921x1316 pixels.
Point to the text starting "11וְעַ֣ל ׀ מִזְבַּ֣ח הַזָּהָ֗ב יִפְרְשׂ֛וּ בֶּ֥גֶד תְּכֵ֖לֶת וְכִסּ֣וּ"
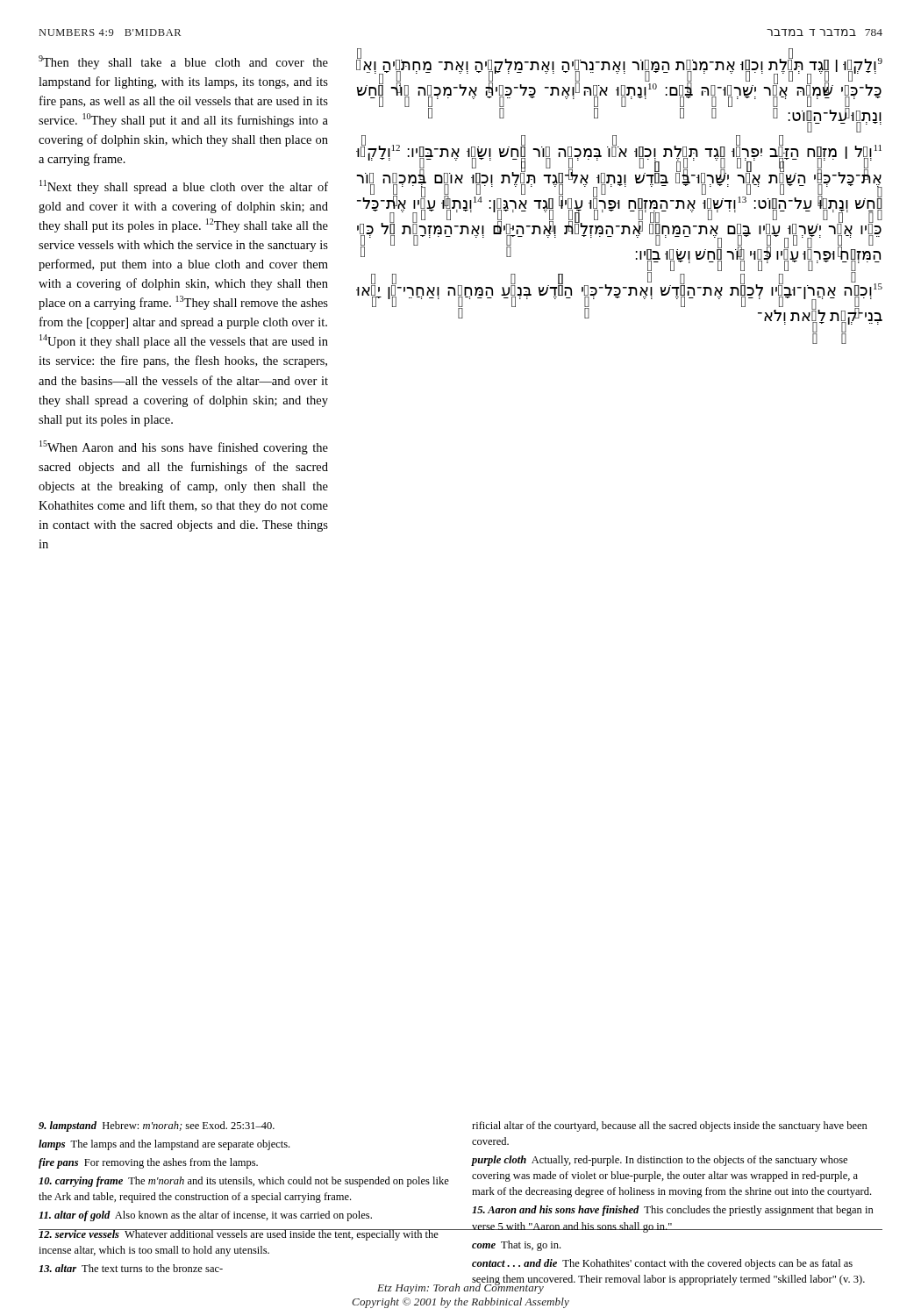tap(619, 203)
